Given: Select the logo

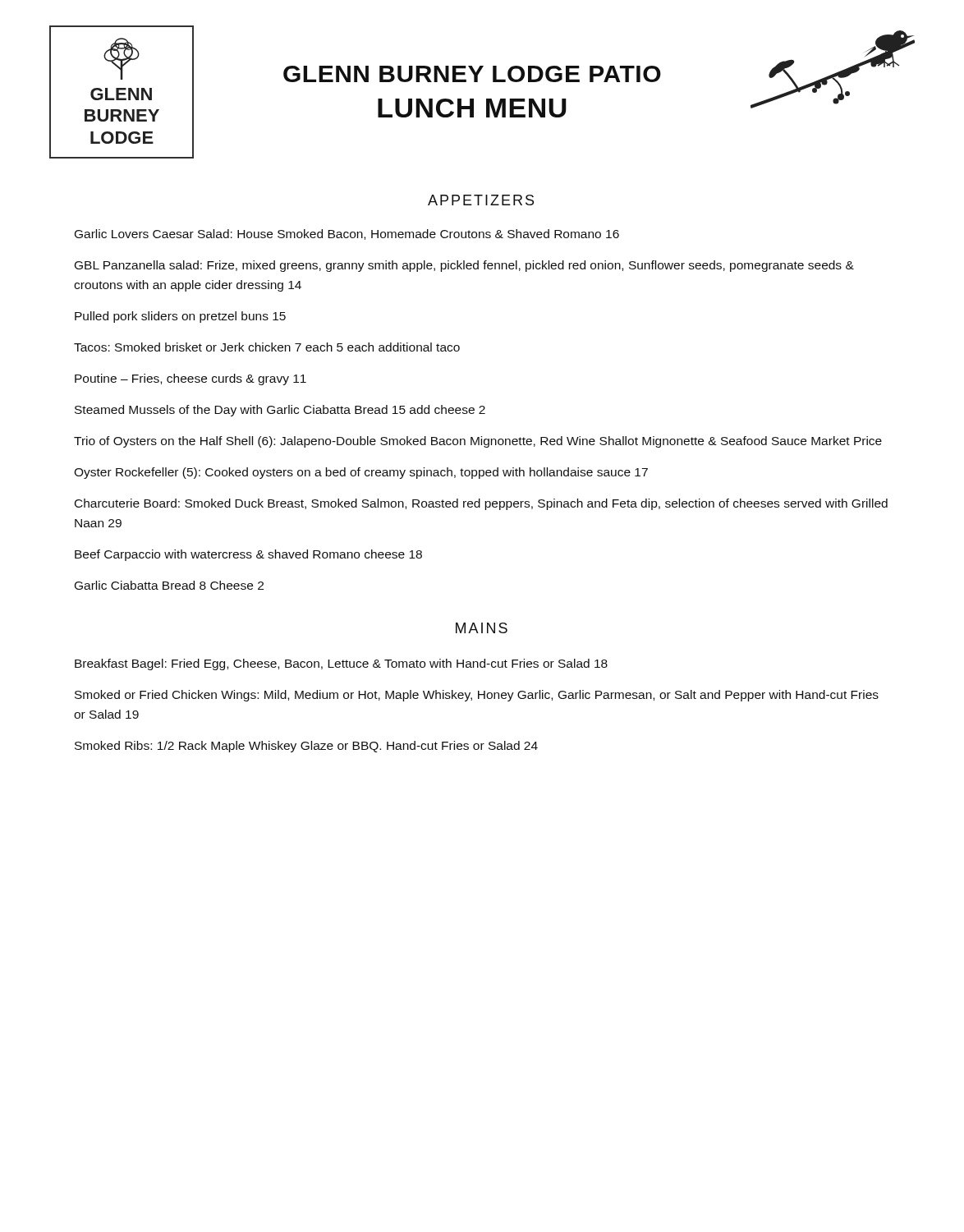Looking at the screenshot, I should coord(122,92).
